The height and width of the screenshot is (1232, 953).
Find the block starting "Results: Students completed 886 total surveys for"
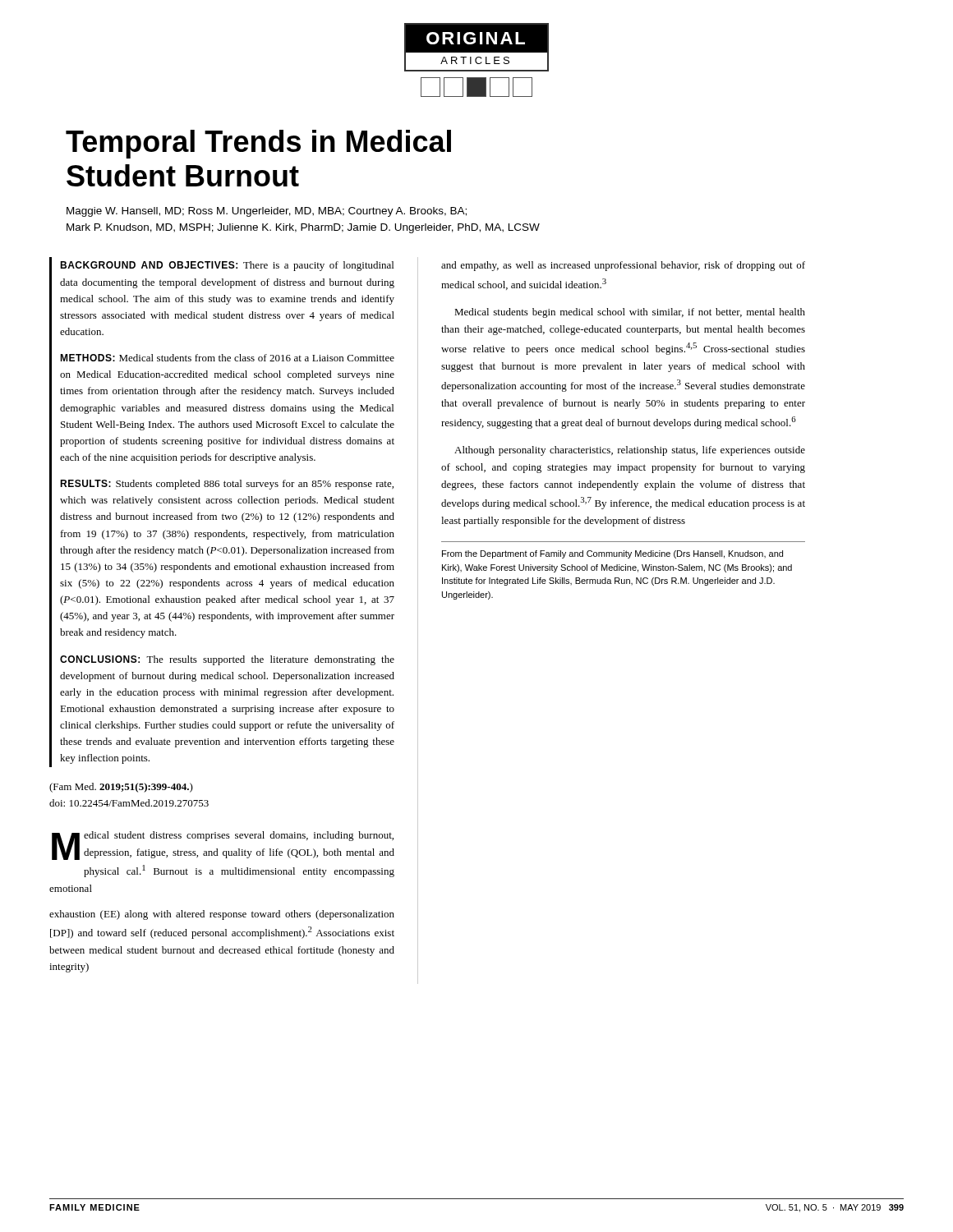tap(227, 558)
